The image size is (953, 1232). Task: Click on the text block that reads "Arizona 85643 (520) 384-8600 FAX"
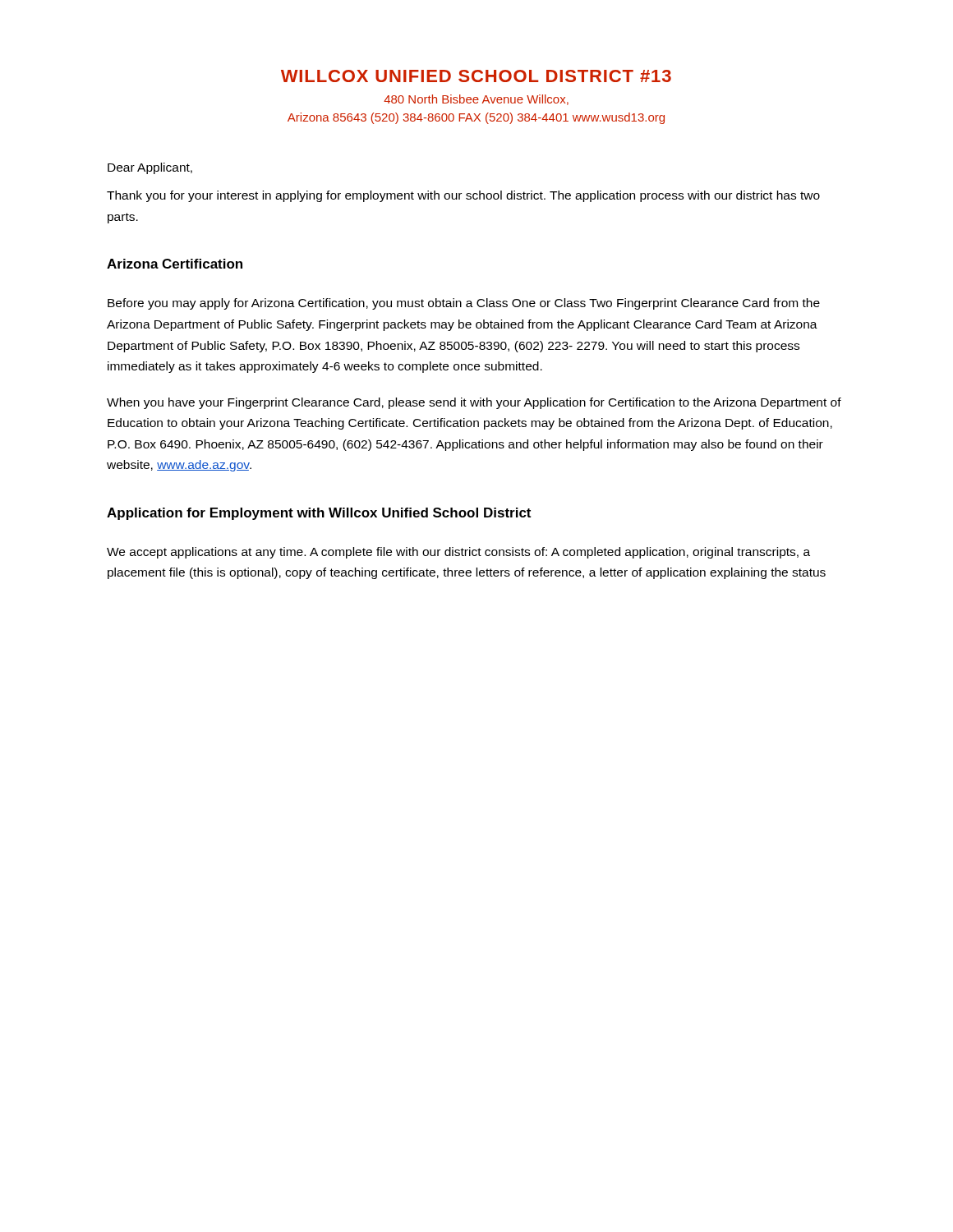[x=476, y=117]
